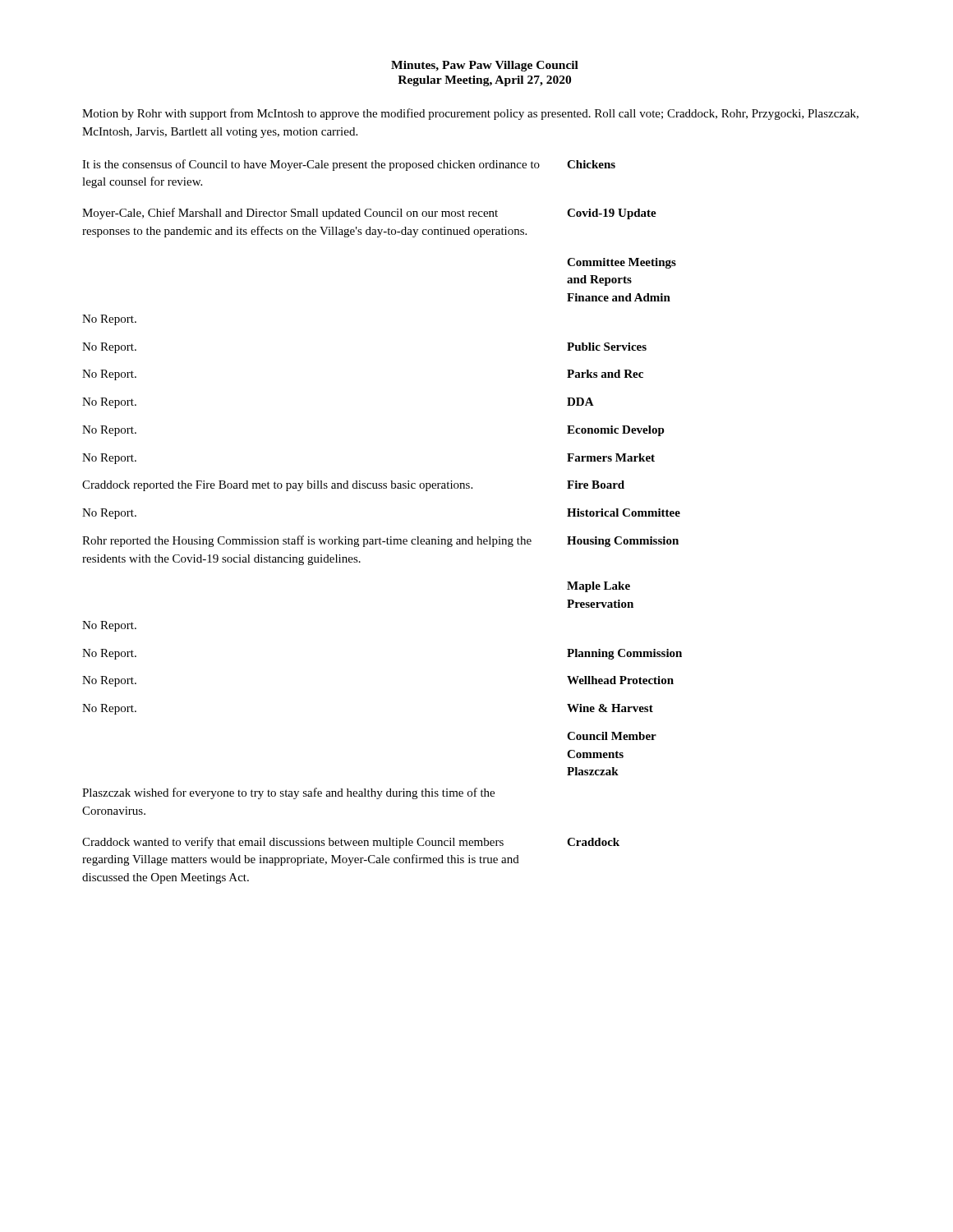Locate the section header containing "Parks and Rec"
This screenshot has height=1232, width=953.
tap(605, 374)
